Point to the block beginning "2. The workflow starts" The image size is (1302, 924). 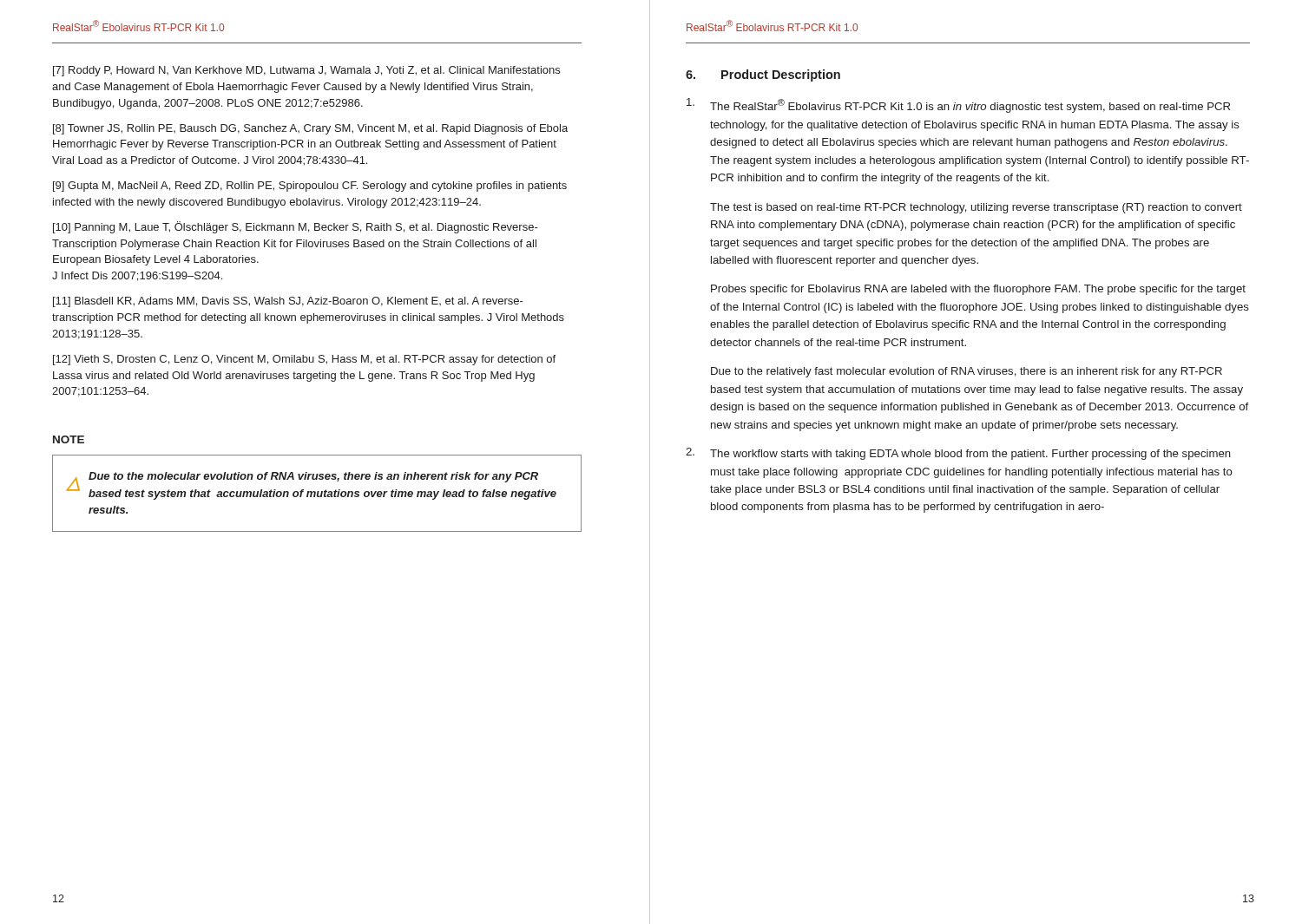968,481
